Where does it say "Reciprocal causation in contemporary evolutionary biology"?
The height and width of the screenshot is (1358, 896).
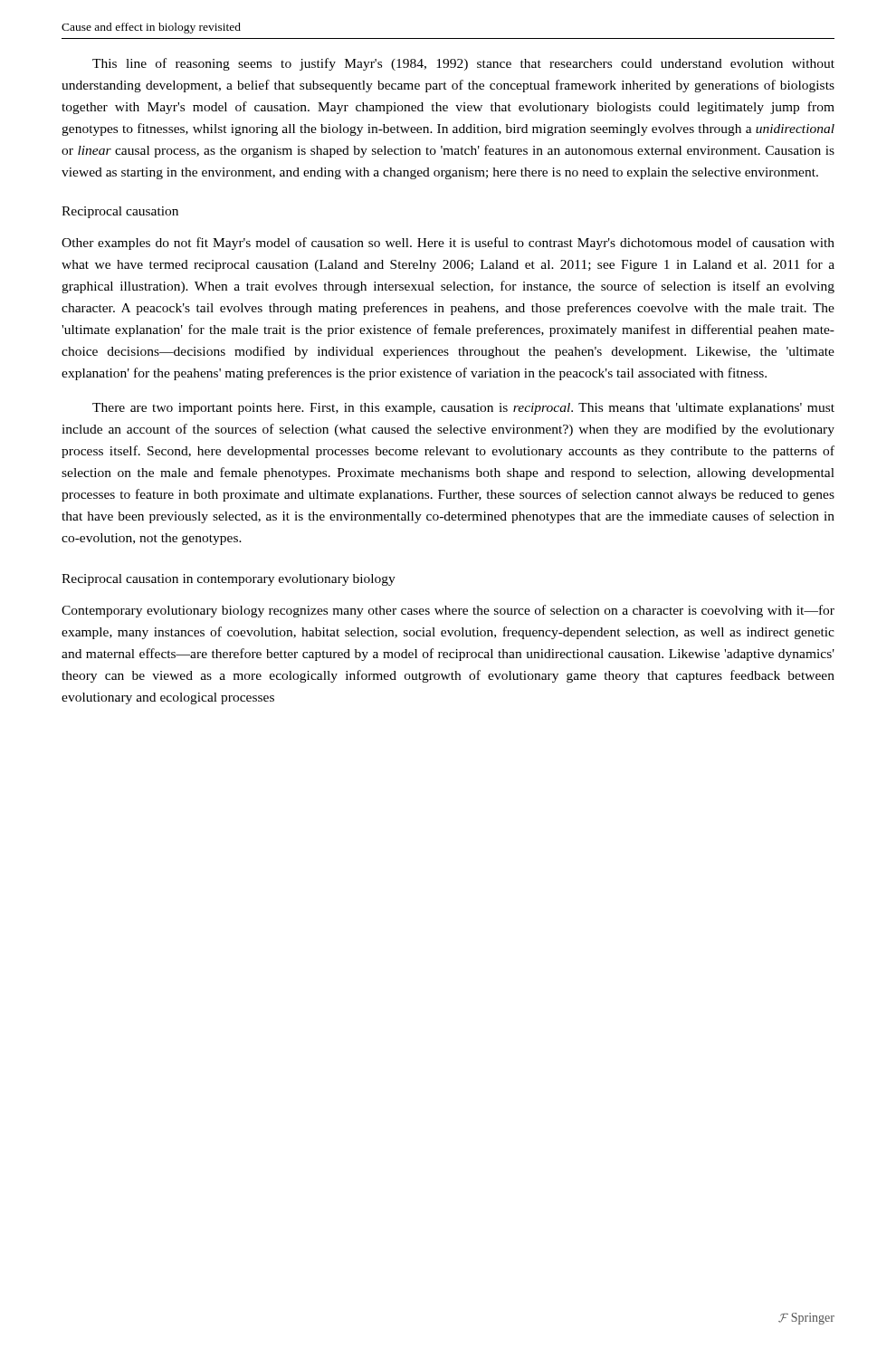tap(228, 578)
